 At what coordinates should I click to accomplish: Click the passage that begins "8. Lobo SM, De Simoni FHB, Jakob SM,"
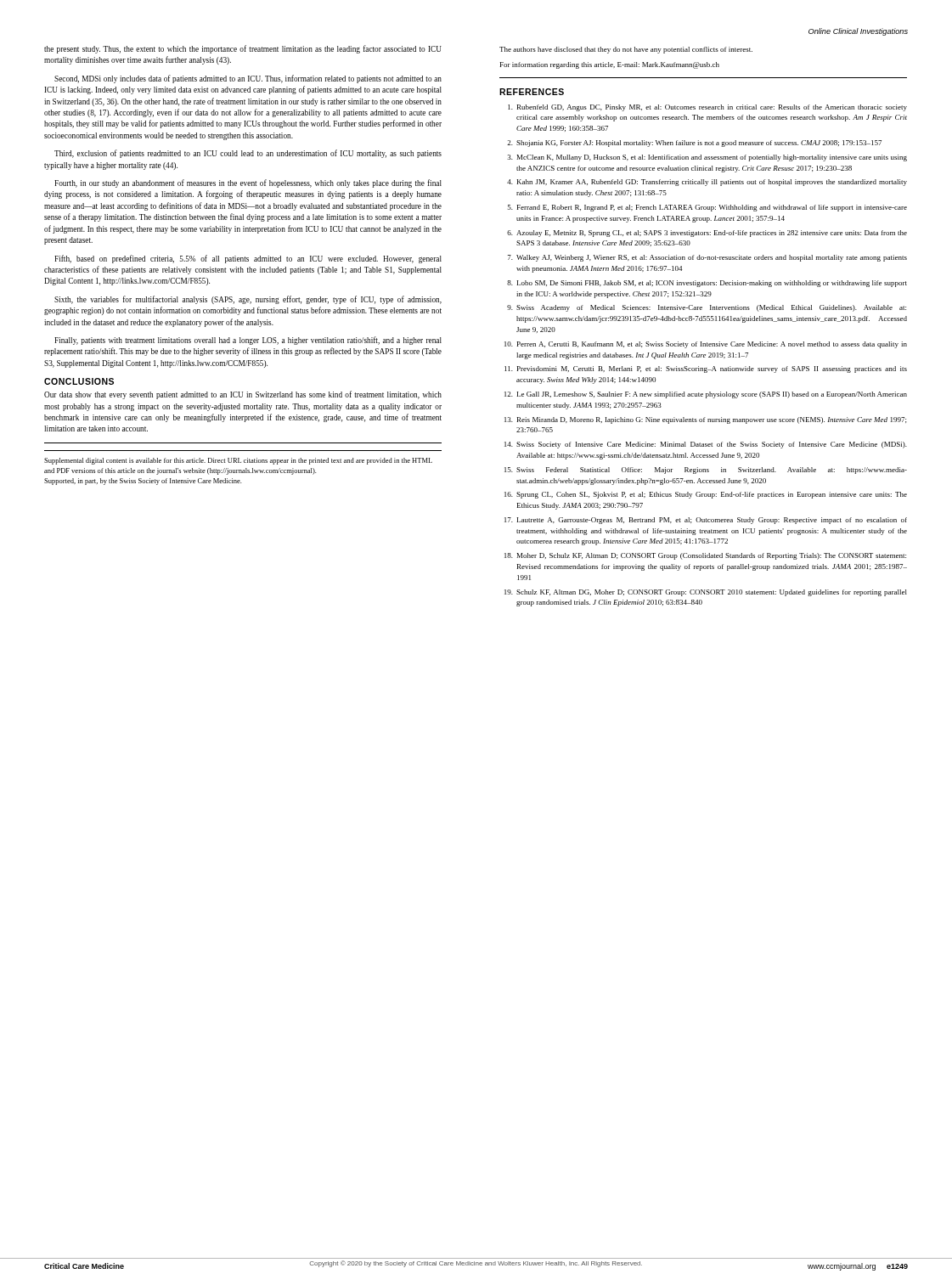tap(703, 288)
